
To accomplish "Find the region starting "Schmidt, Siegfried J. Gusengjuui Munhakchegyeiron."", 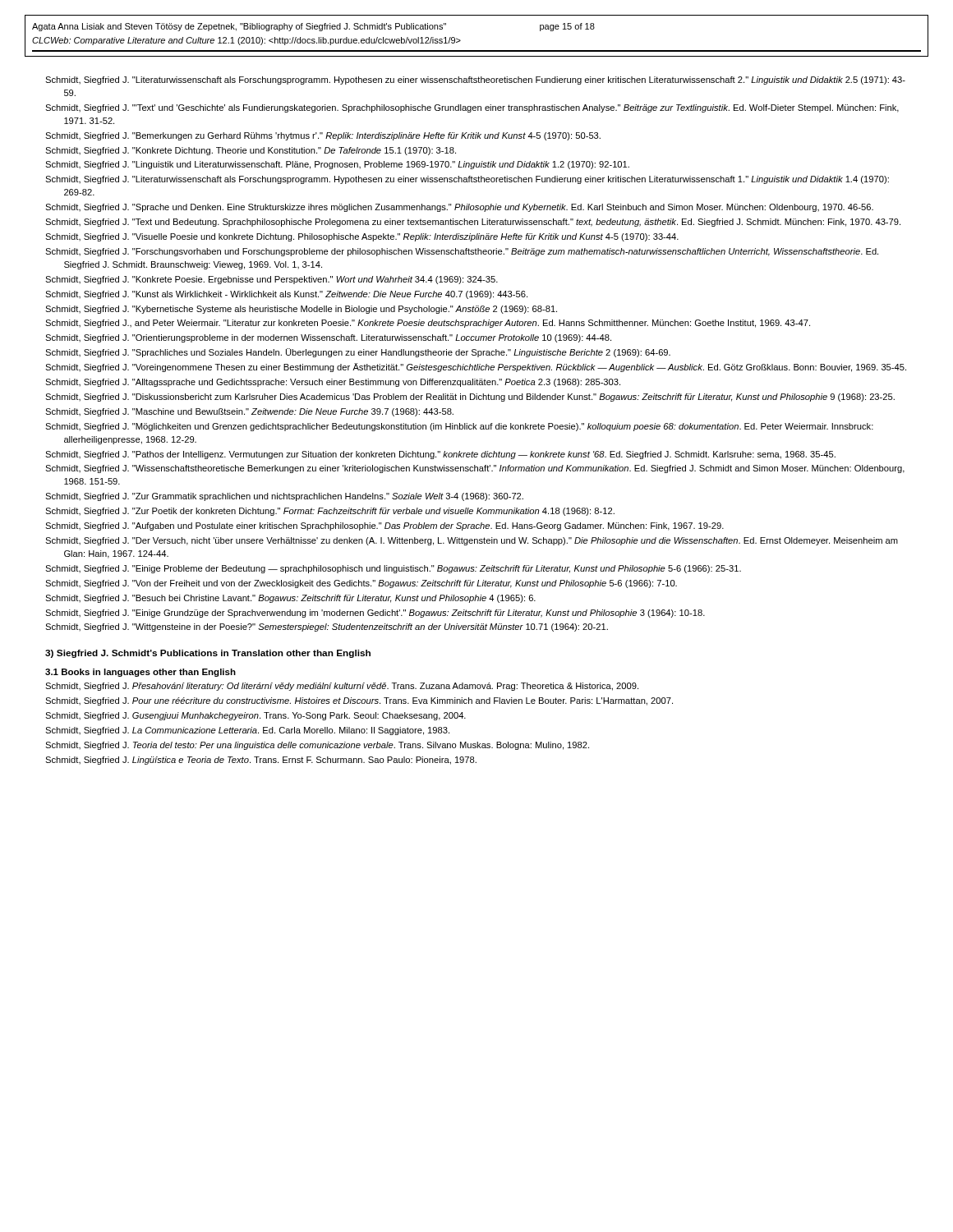I will 256,716.
